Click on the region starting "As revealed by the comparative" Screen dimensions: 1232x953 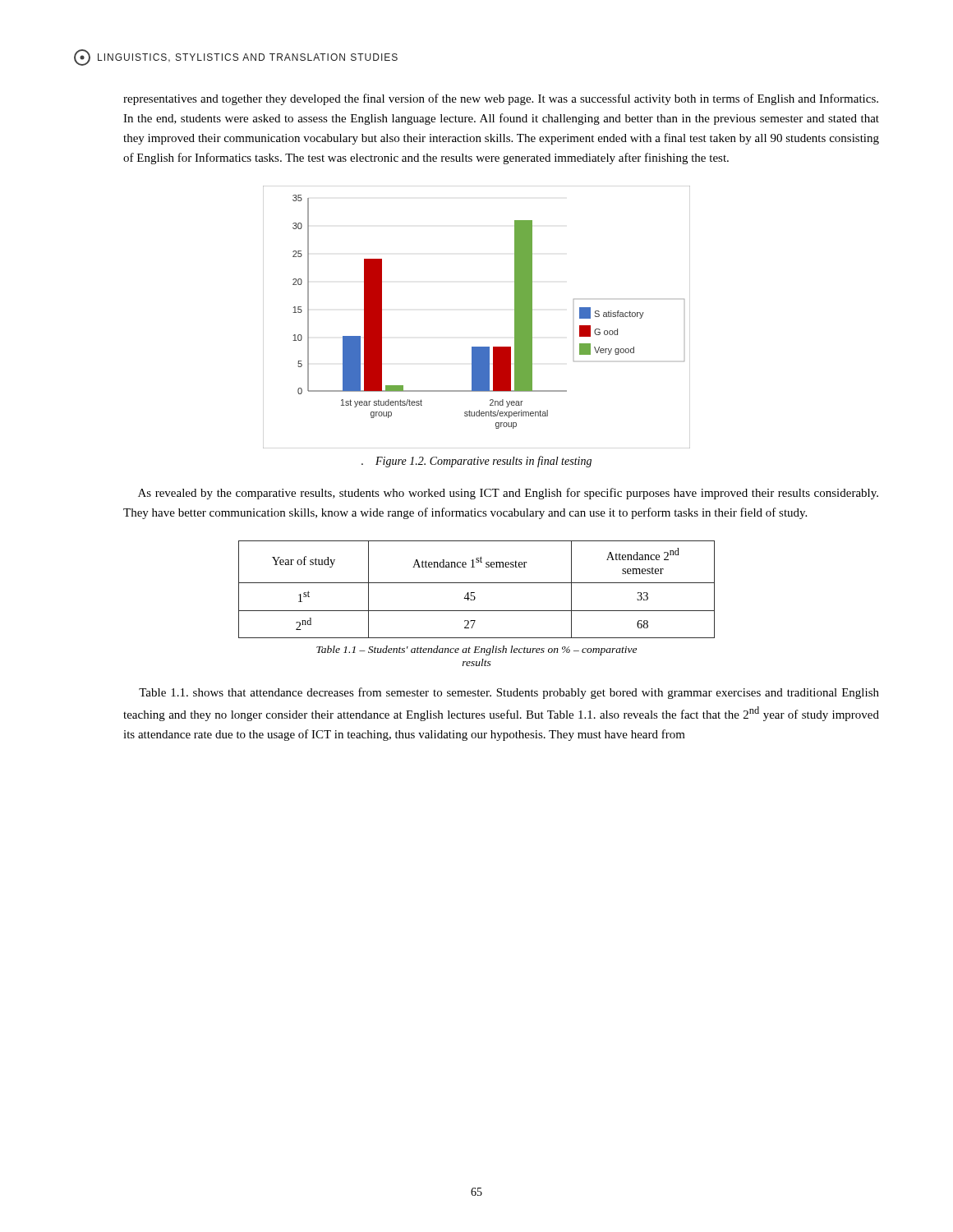[x=501, y=503]
